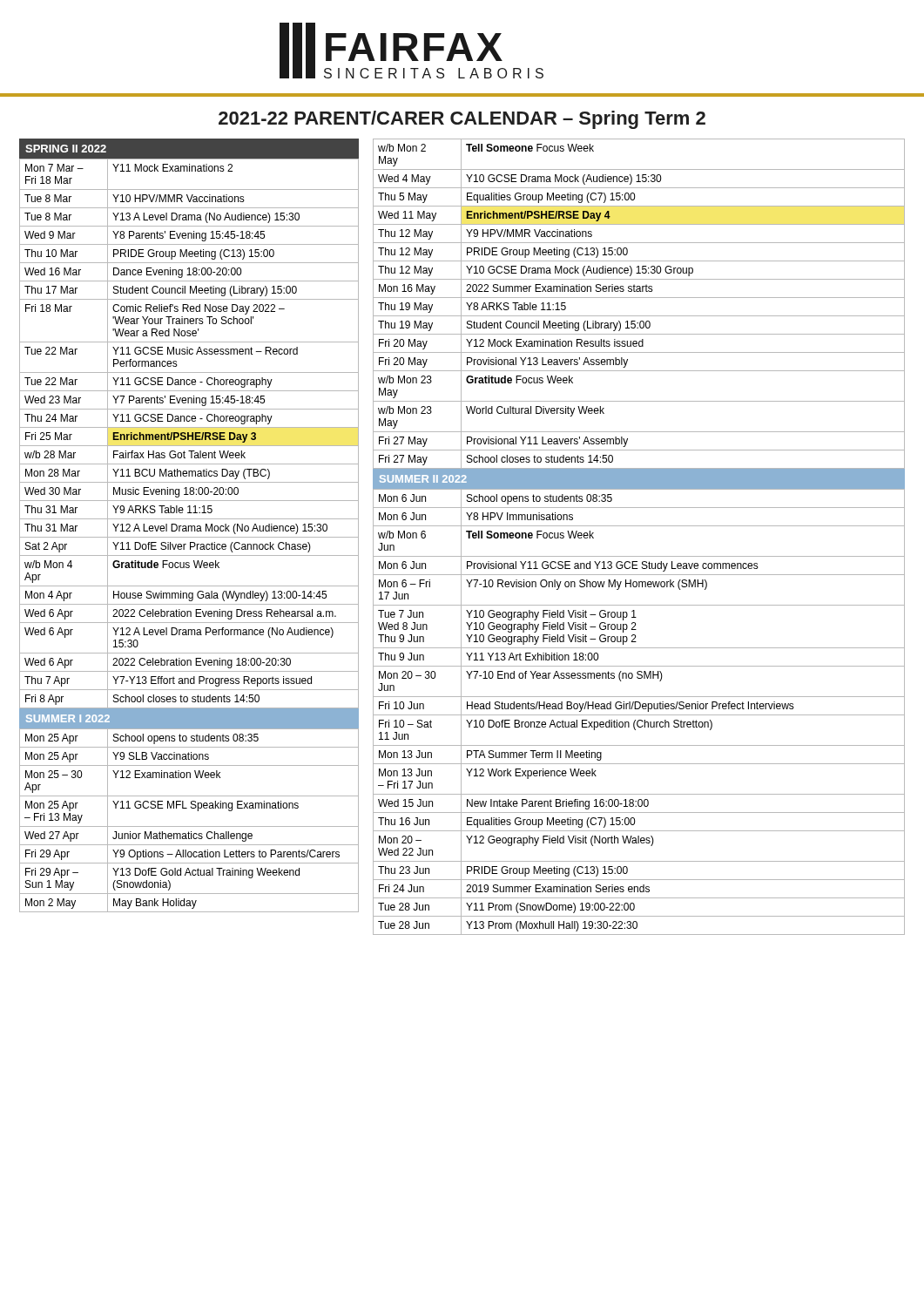Locate the table with the text "Wed 16 Mar"

point(189,525)
